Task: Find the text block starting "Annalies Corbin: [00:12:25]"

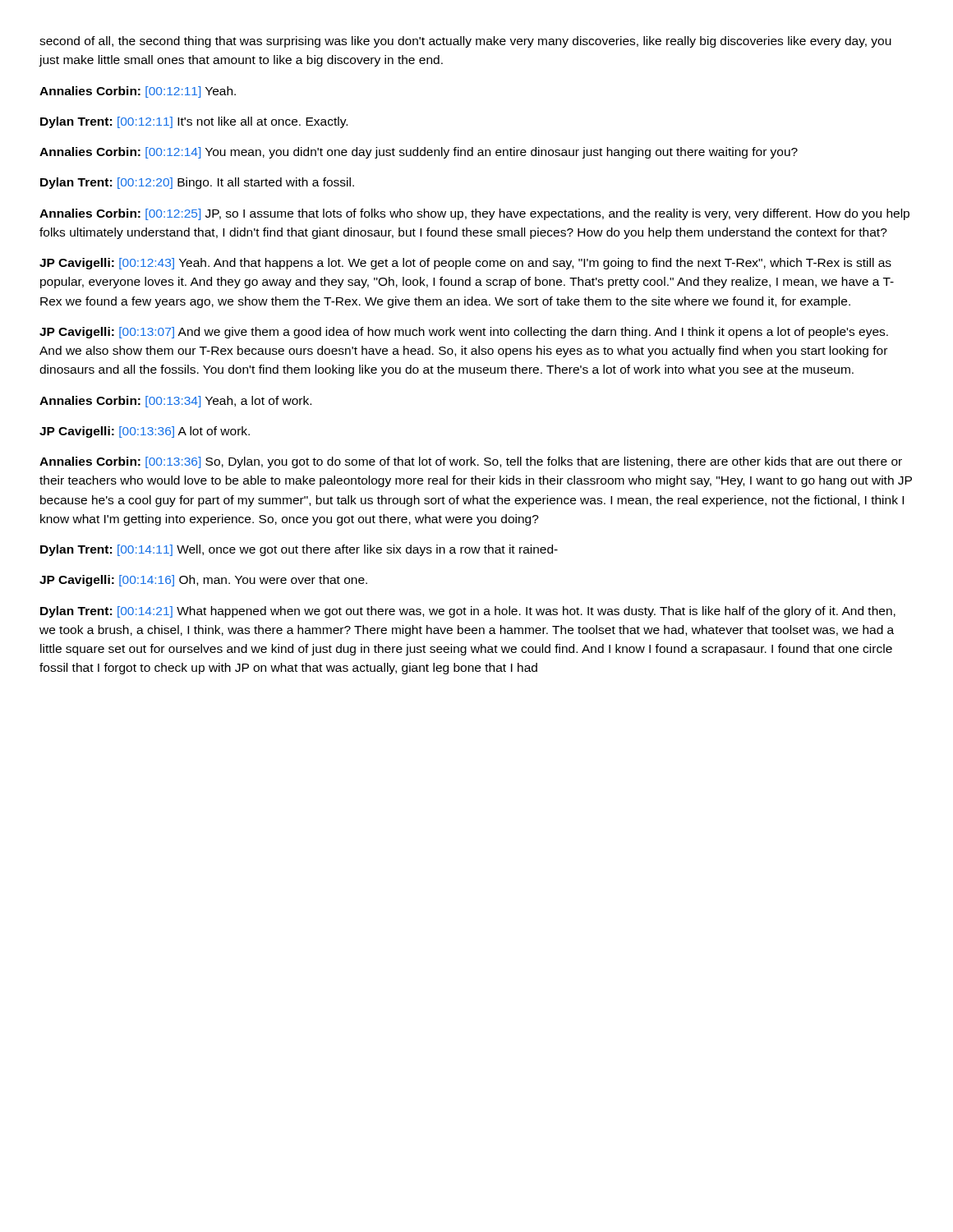Action: coord(475,222)
